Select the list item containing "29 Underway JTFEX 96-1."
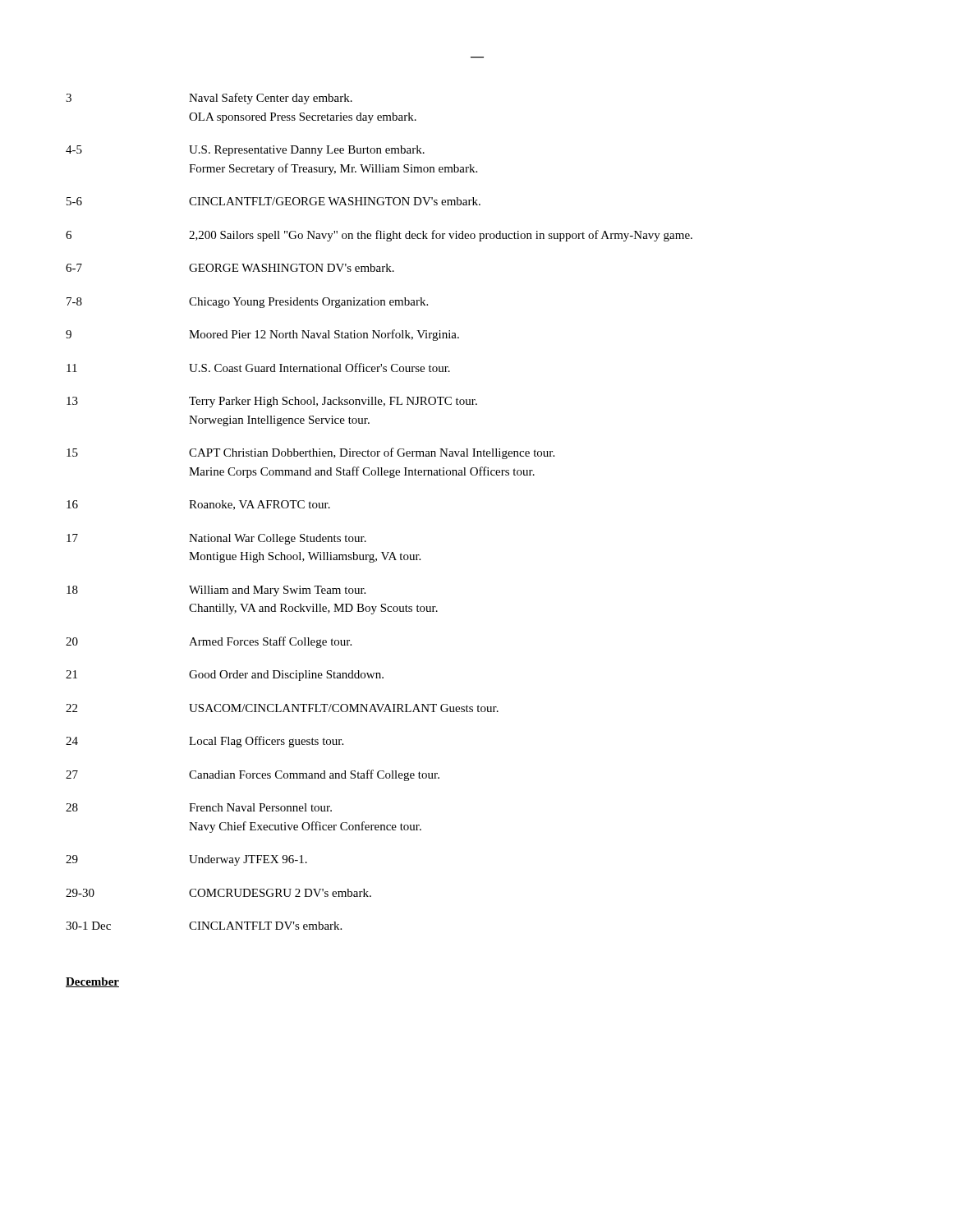Screen dimensions: 1232x956 (186, 860)
